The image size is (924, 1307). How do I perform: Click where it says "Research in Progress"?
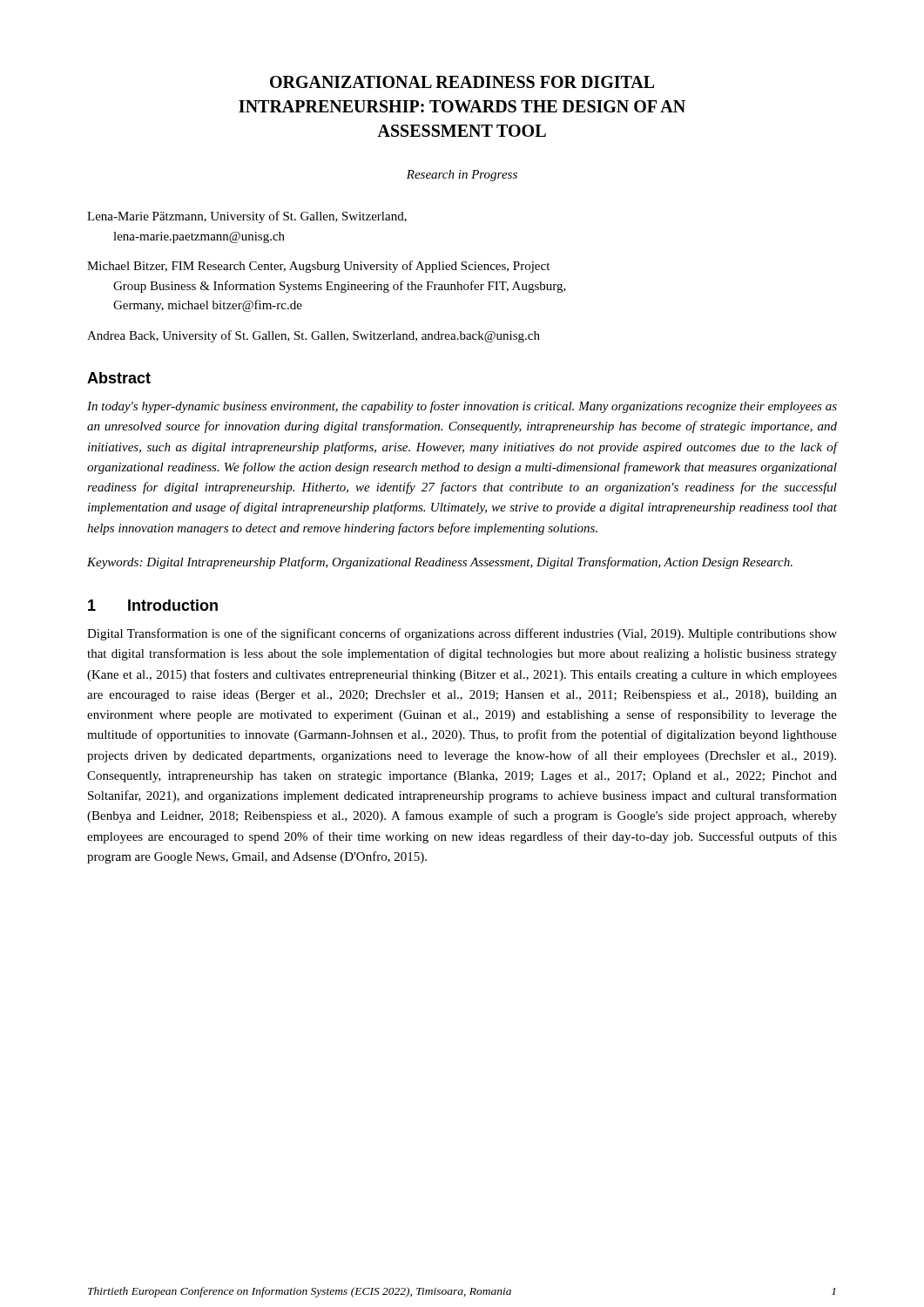(462, 174)
